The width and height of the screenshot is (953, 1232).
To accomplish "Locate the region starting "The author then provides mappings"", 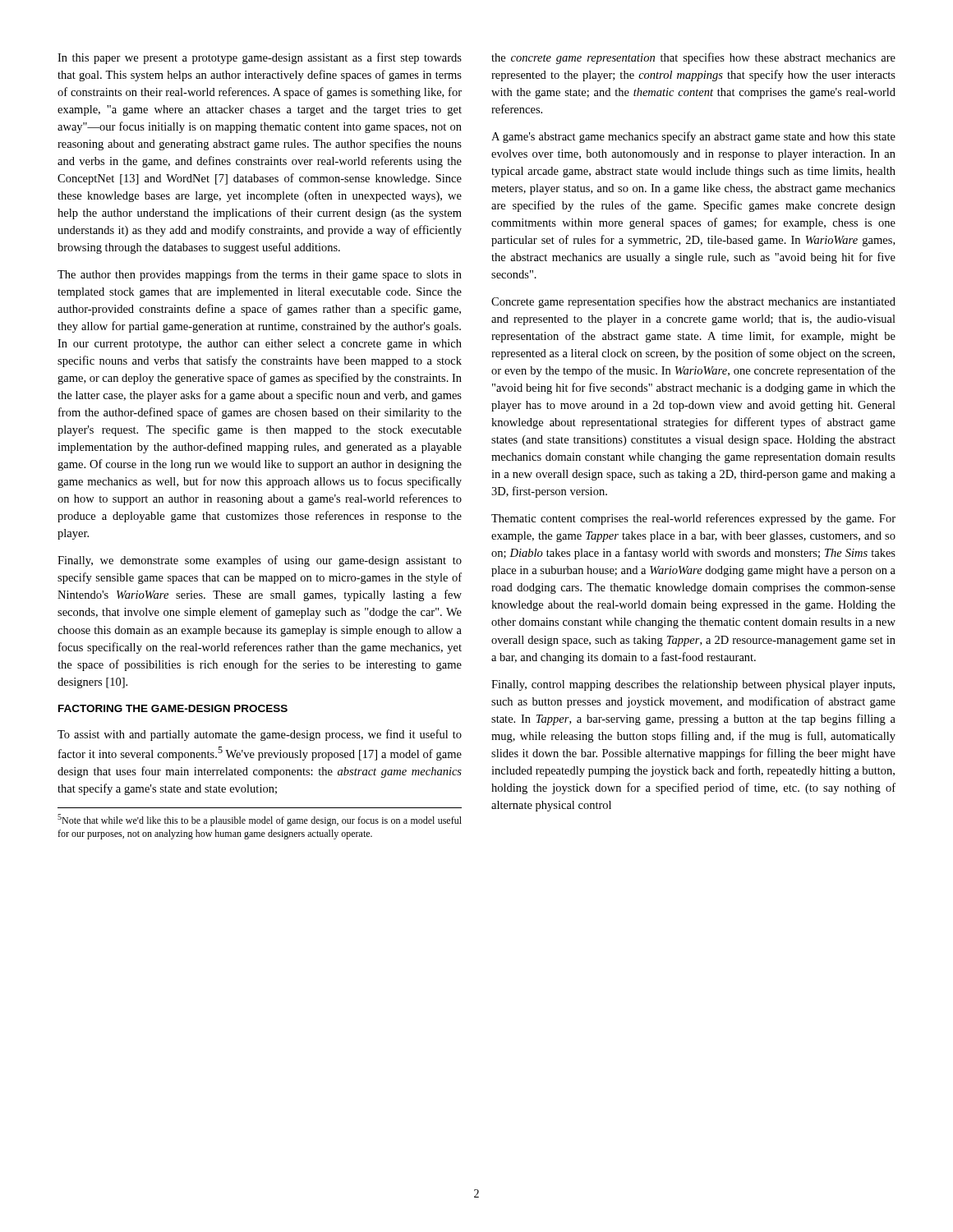I will point(260,404).
